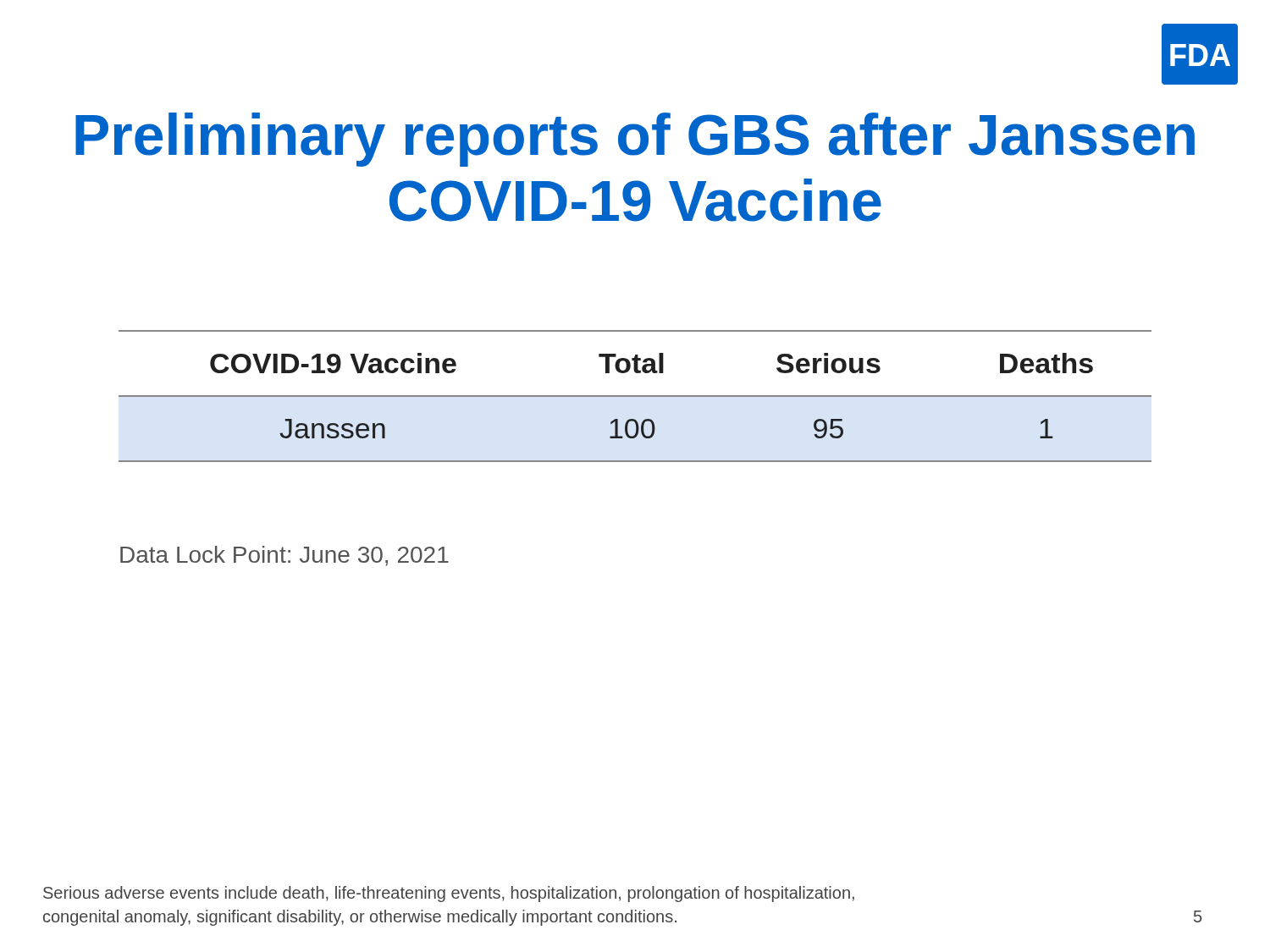Find the table that mentions "COVID-19 Vaccine"
Screen dimensions: 952x1270
click(635, 396)
